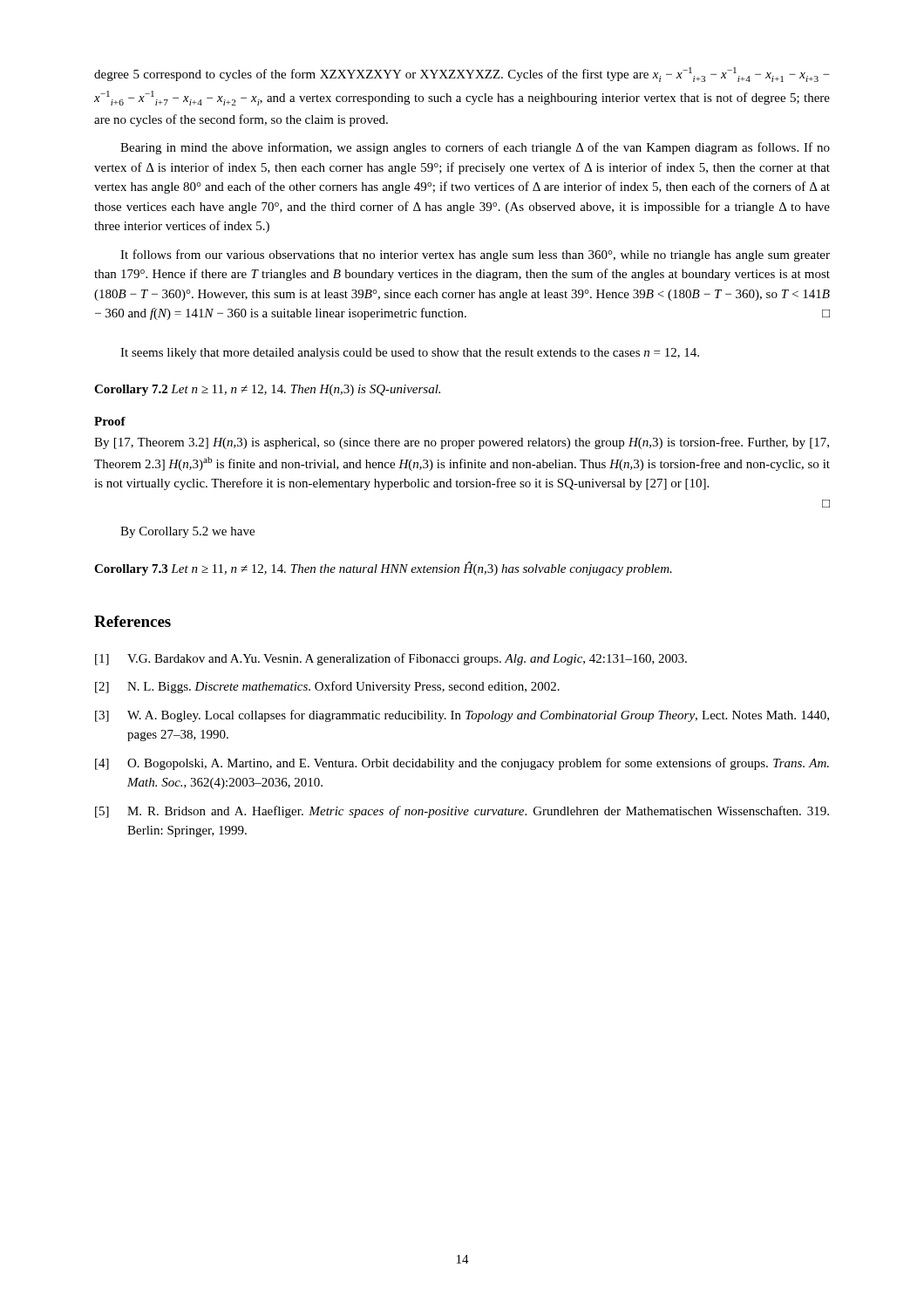Point to the block beginning "degree 5 correspond to cycles of the form"
This screenshot has height=1308, width=924.
pyautogui.click(x=462, y=96)
